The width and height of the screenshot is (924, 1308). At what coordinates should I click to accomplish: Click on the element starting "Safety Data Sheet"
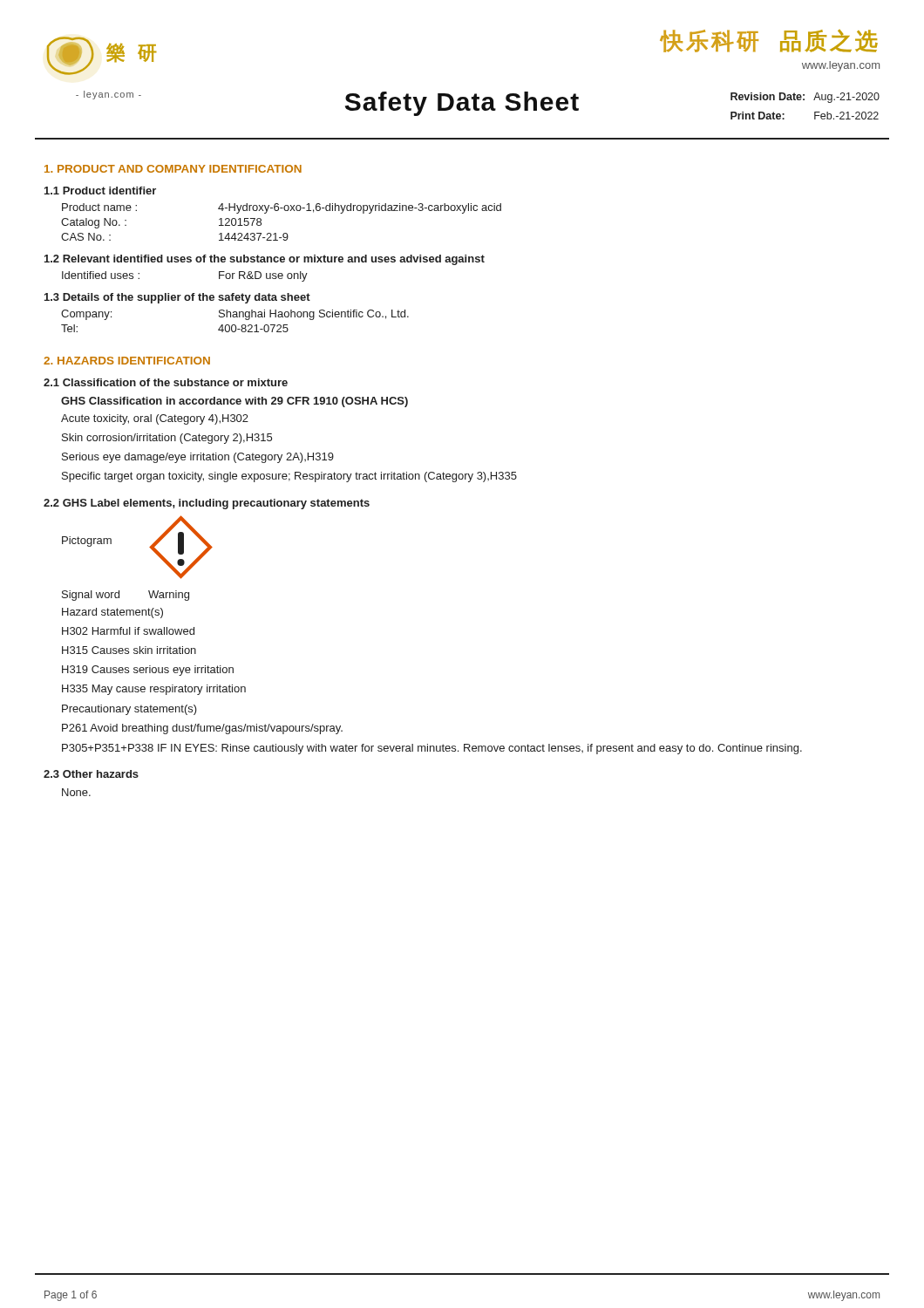(x=462, y=102)
